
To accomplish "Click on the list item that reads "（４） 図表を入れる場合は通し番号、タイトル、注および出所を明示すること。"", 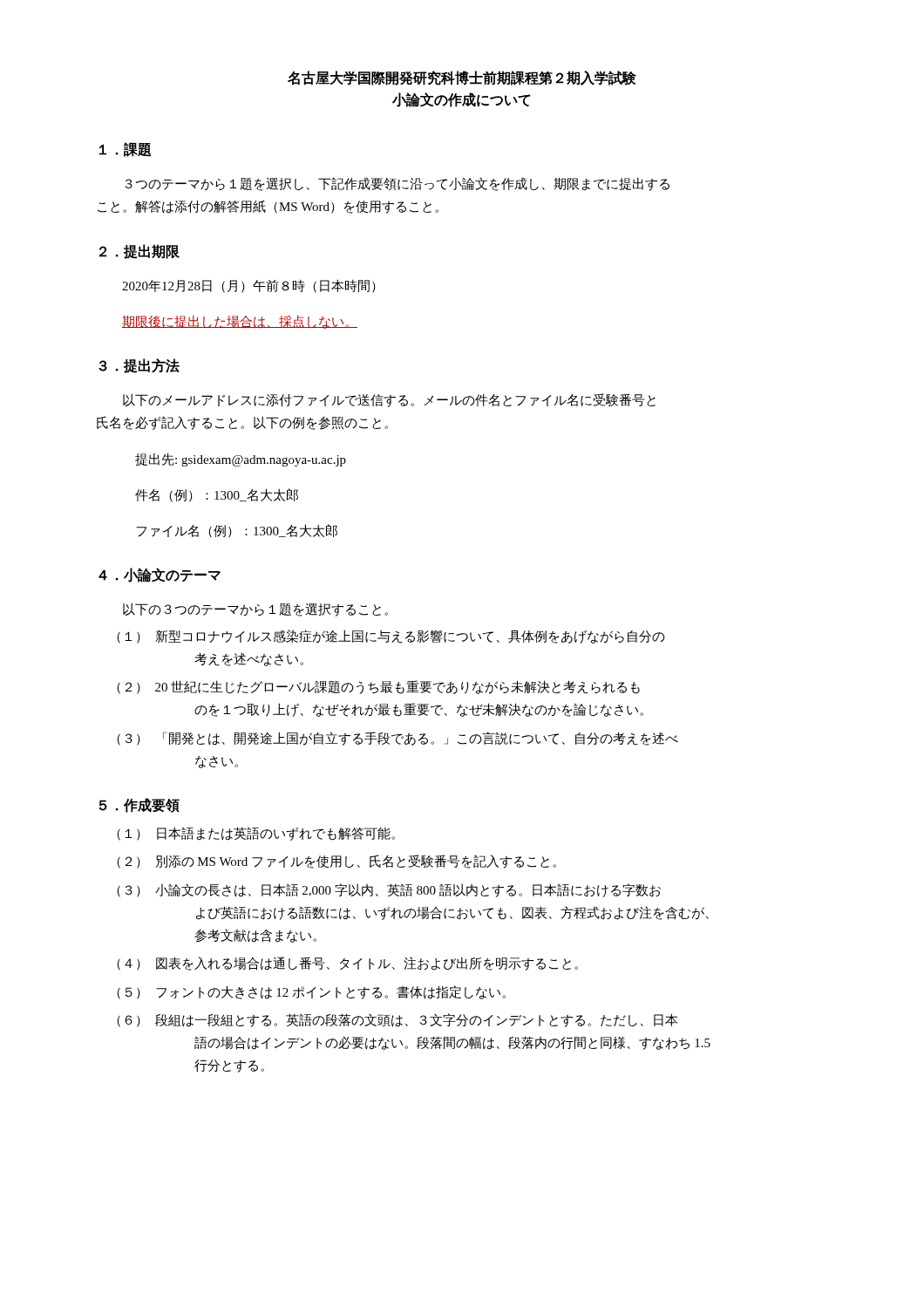I will (462, 964).
